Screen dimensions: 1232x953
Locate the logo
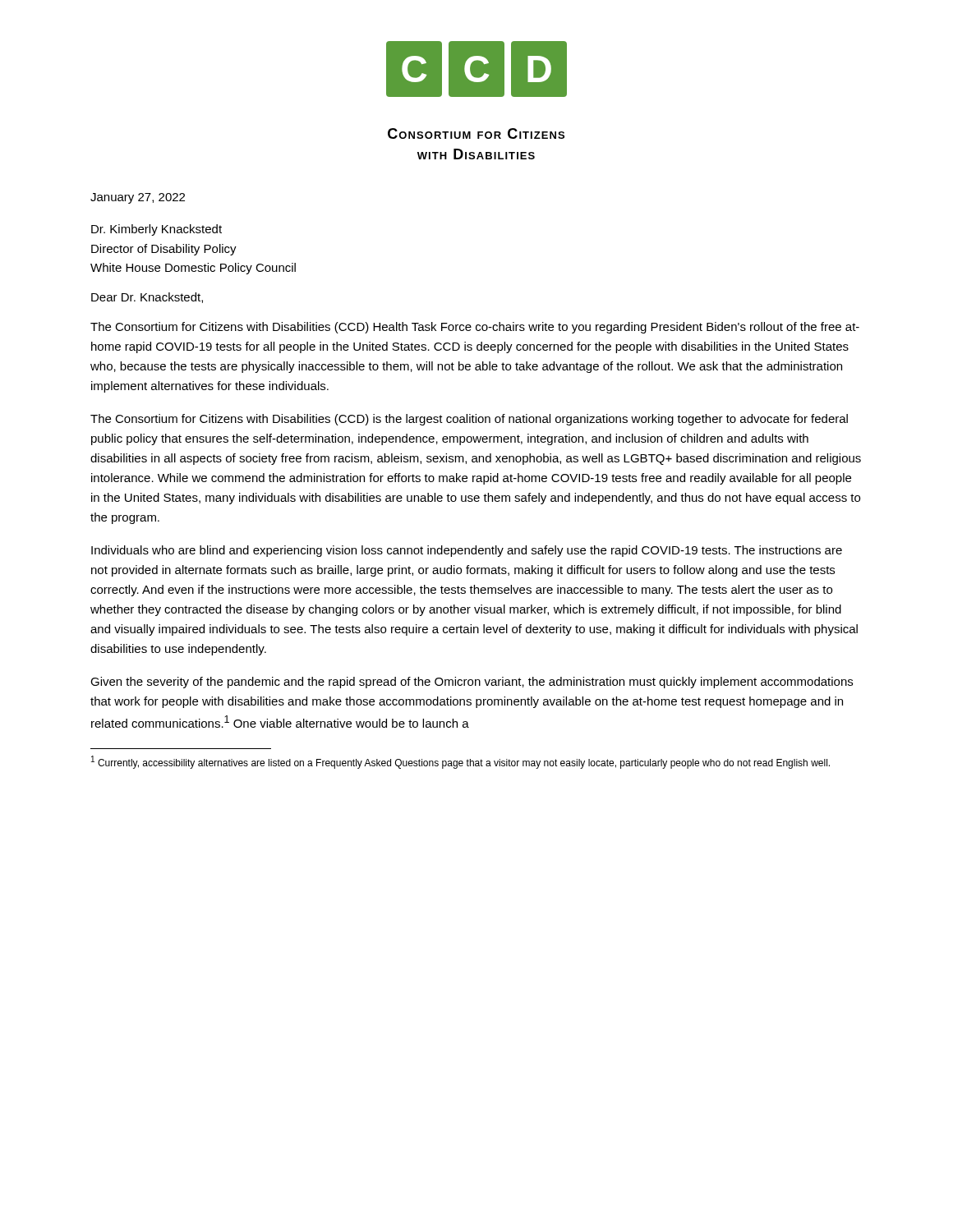pyautogui.click(x=476, y=103)
